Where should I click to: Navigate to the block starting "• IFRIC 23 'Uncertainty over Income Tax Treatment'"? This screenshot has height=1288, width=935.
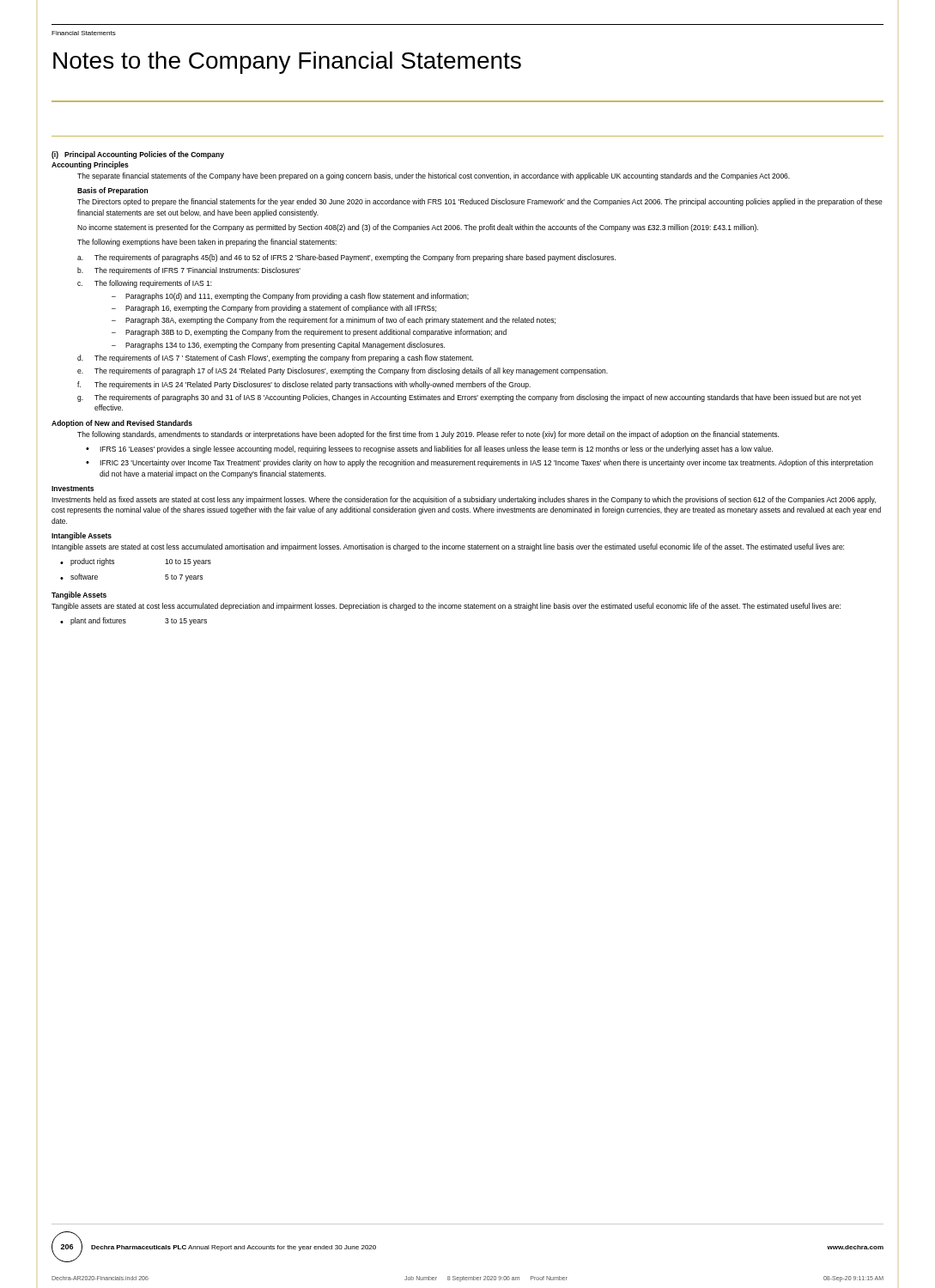[485, 468]
